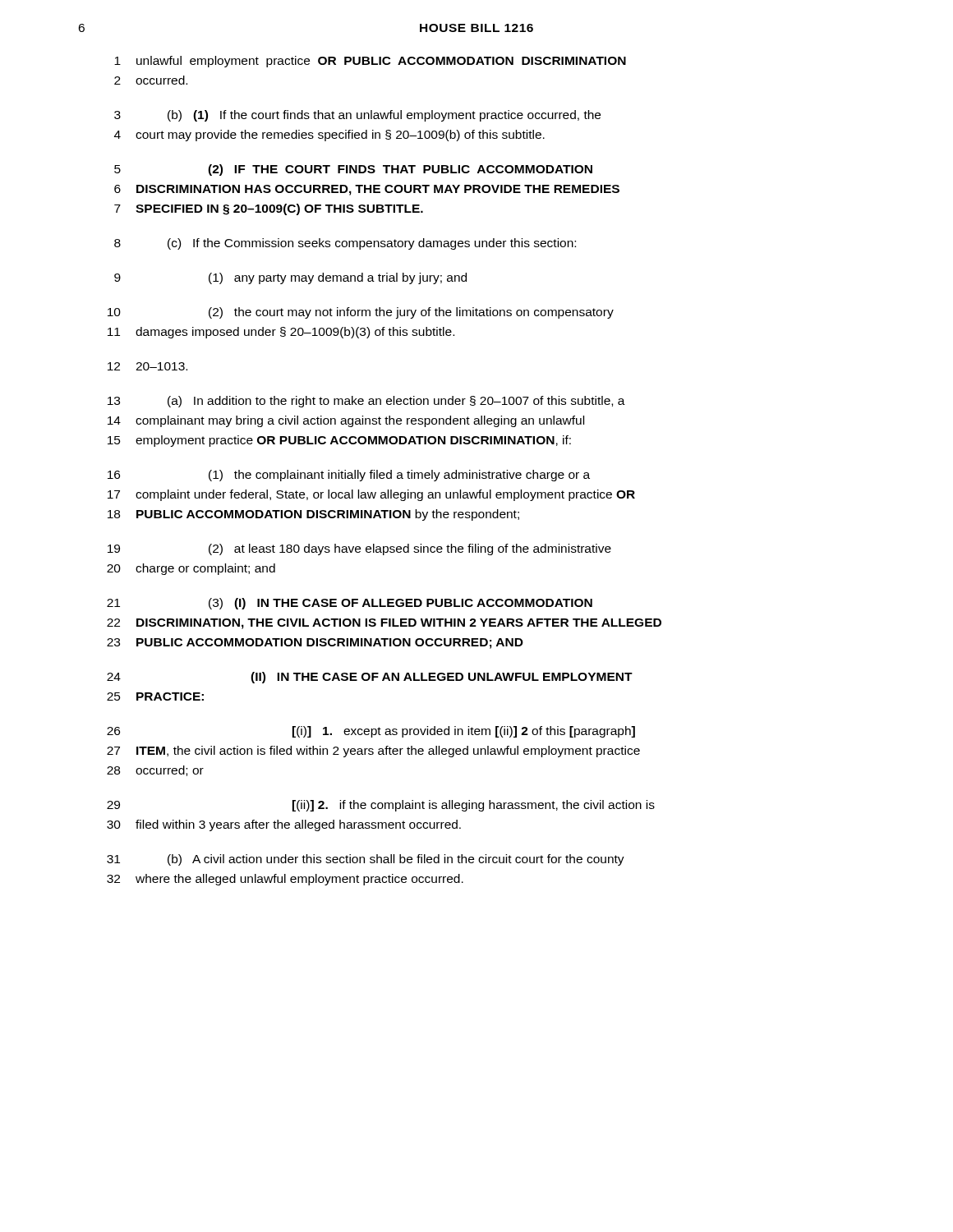
Task: Locate the text starting "16 (1) the complainant"
Action: point(476,495)
